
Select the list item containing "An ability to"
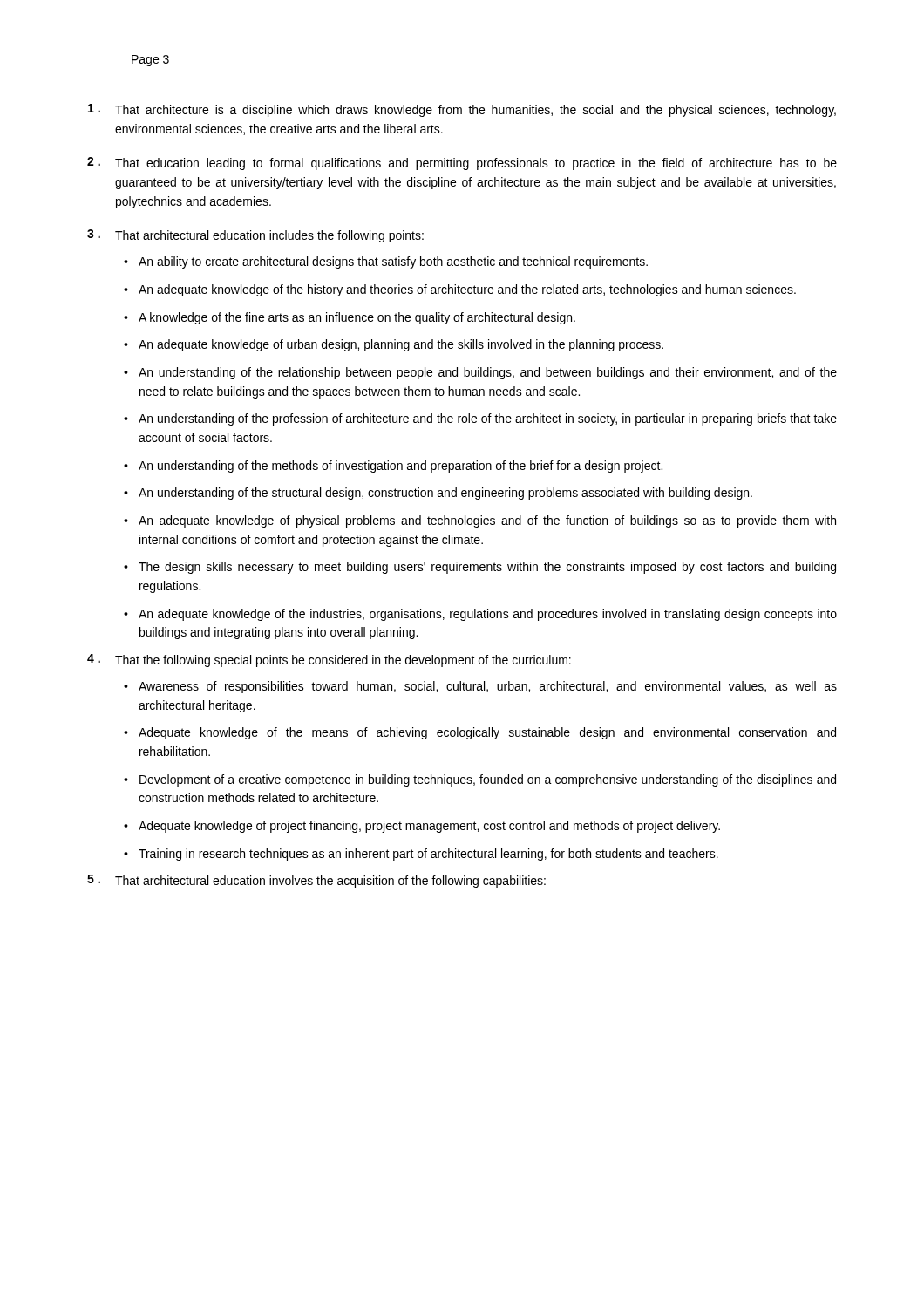click(x=394, y=262)
